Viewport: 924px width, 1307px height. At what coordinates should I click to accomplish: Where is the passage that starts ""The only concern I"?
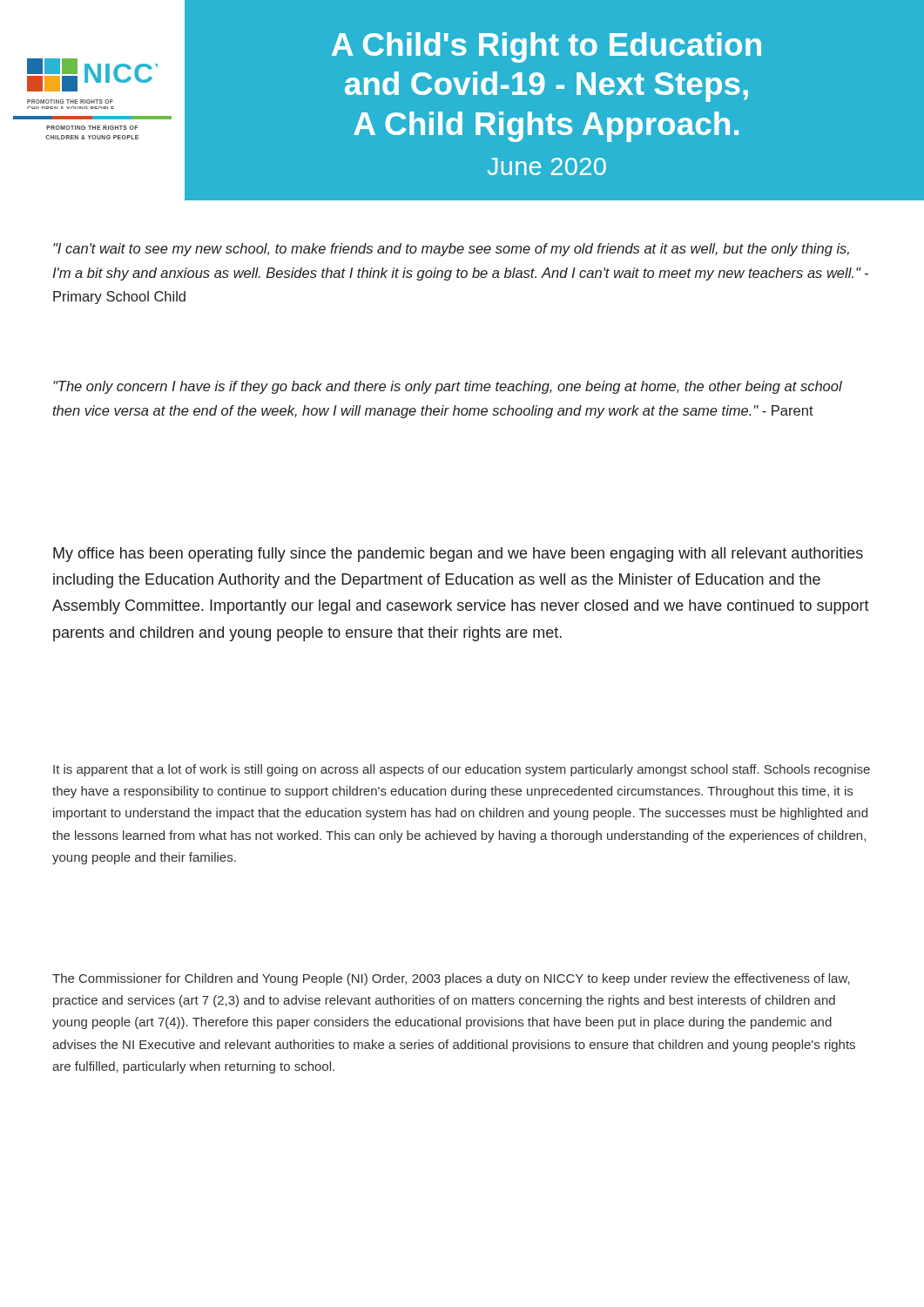(x=462, y=399)
